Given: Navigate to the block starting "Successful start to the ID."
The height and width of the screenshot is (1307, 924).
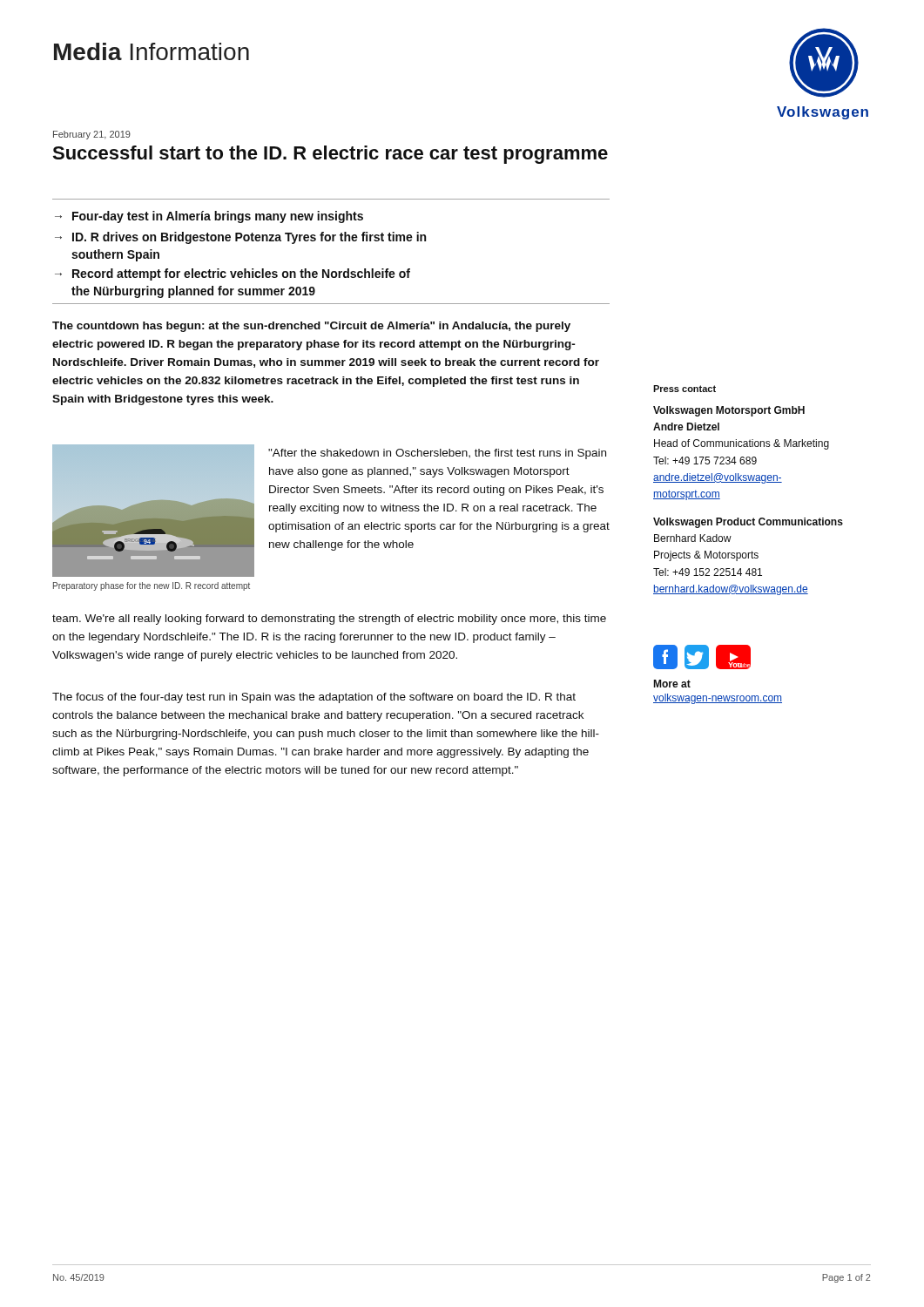Looking at the screenshot, I should tap(330, 153).
